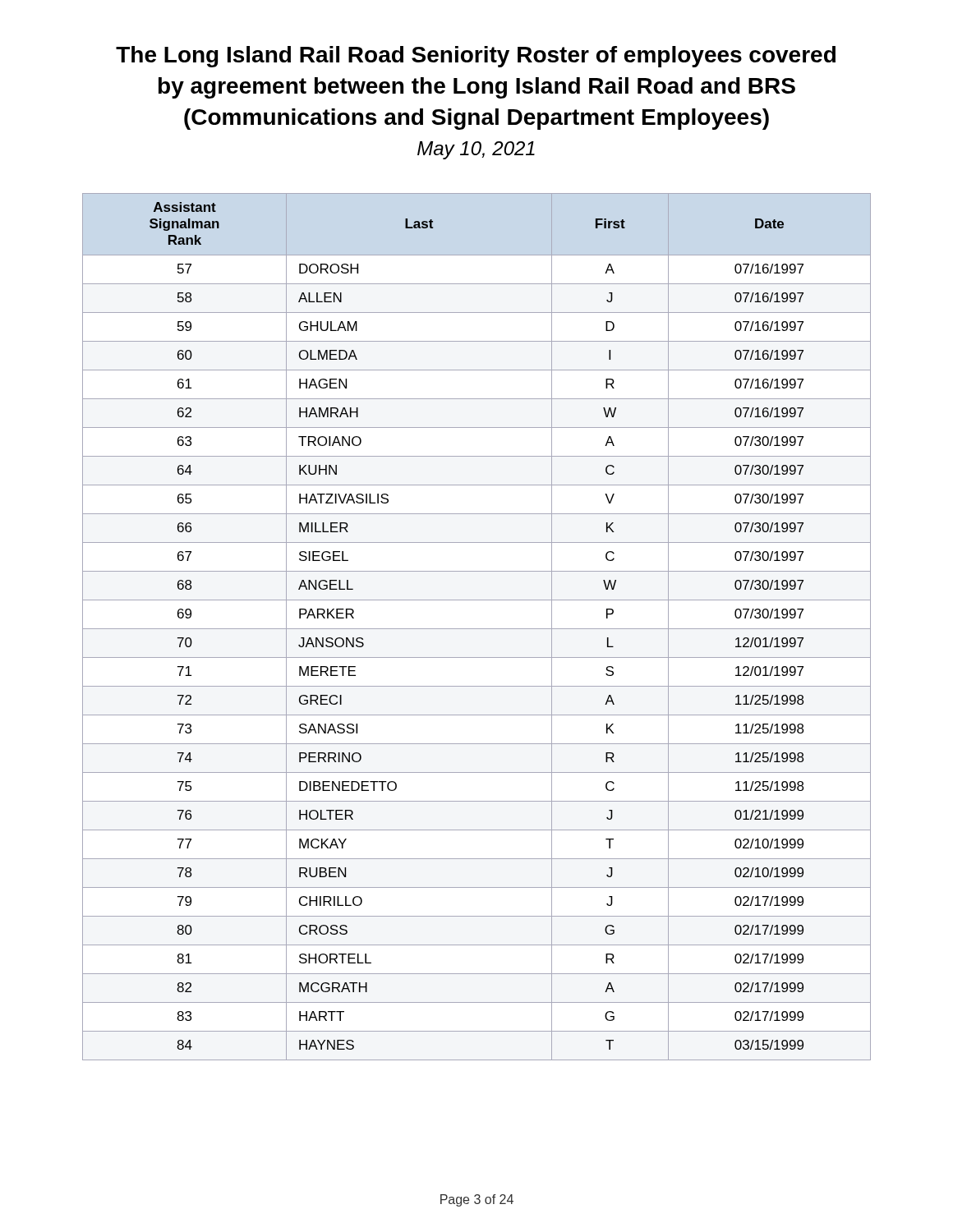Find the table
This screenshot has height=1232, width=953.
coord(476,627)
